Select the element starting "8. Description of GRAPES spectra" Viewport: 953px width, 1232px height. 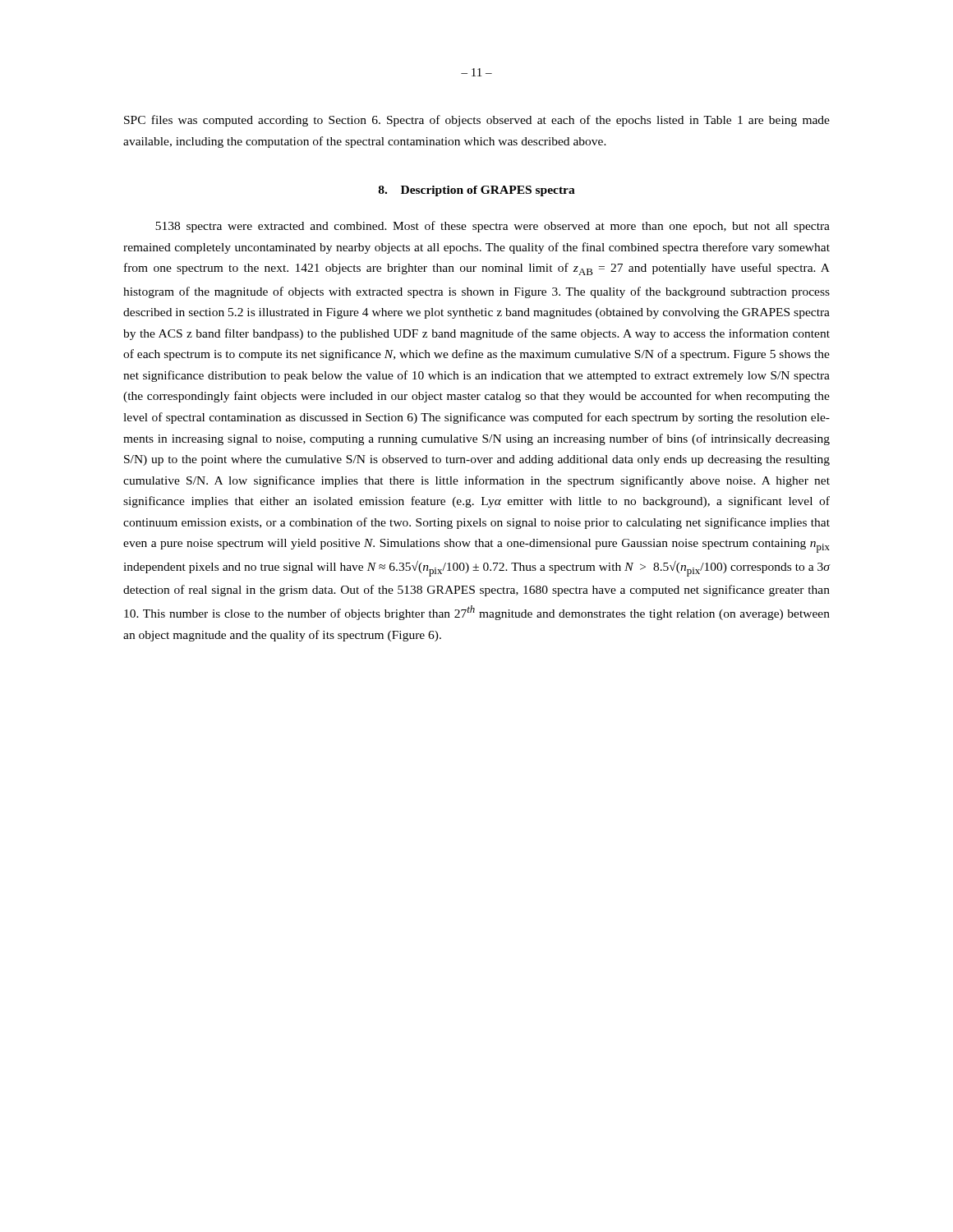[x=476, y=189]
